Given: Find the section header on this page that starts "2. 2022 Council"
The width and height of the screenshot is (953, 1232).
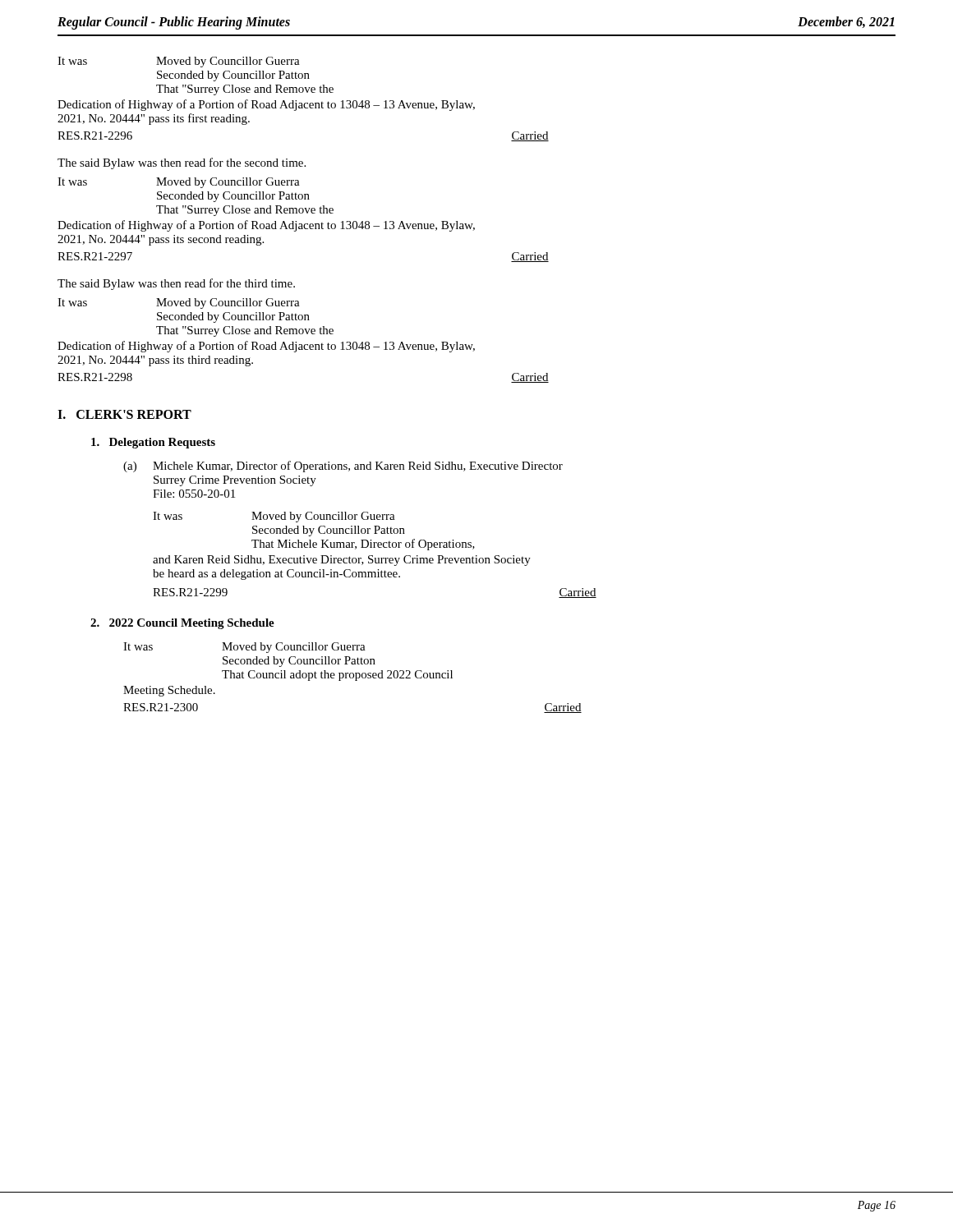Looking at the screenshot, I should (x=182, y=623).
